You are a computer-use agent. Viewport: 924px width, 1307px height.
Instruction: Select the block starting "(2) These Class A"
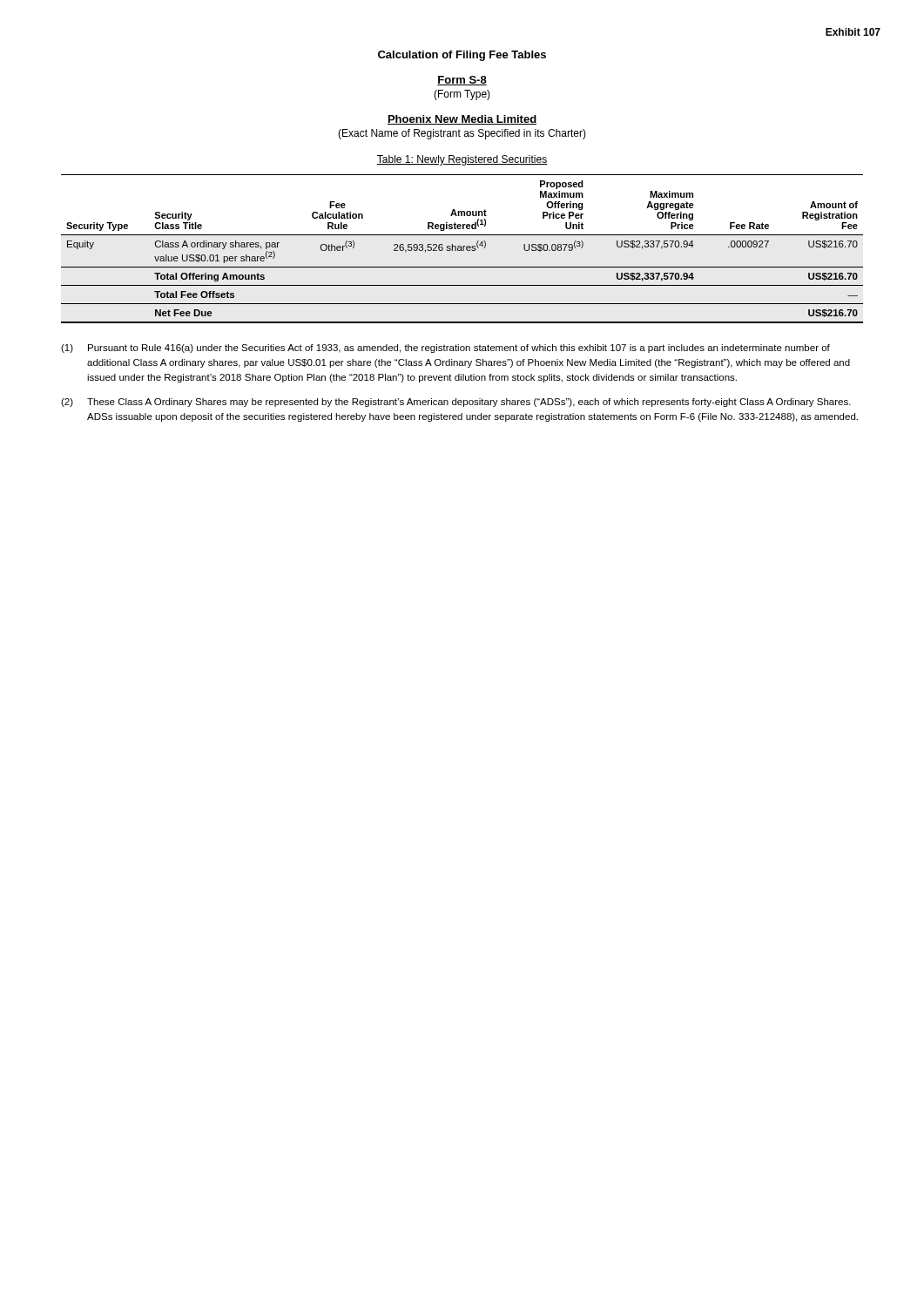click(462, 409)
